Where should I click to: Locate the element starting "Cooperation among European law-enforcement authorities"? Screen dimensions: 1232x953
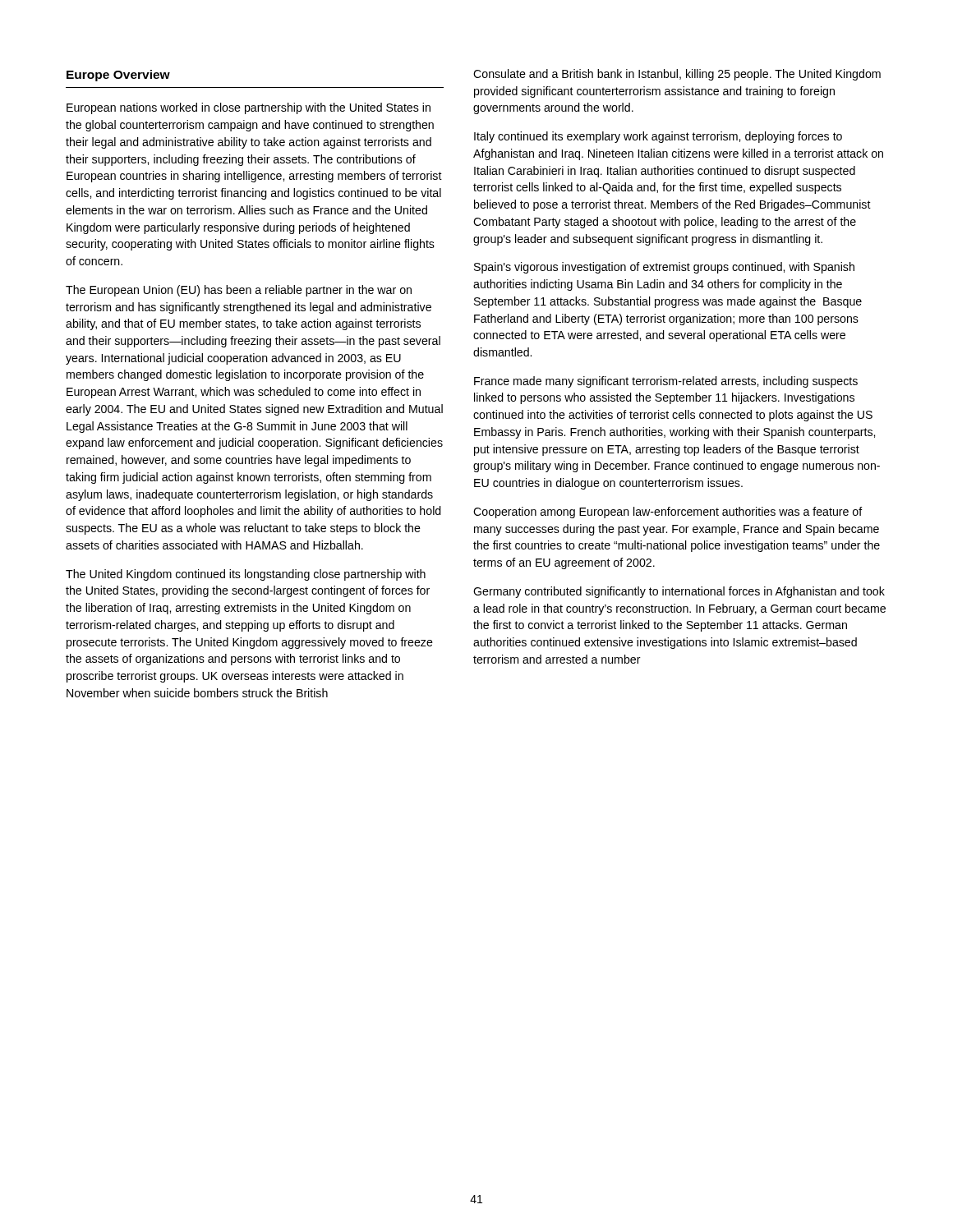click(677, 537)
